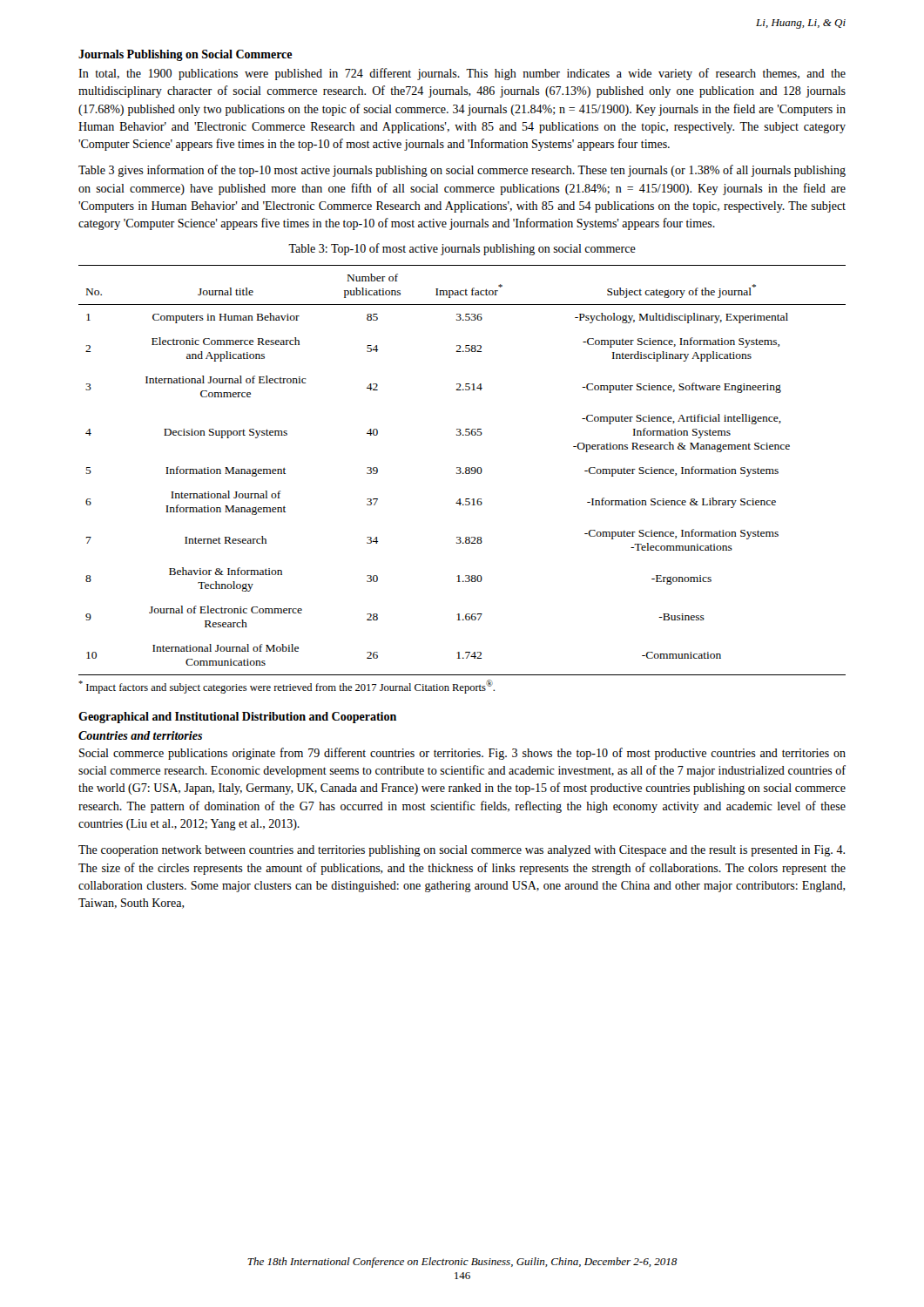Select the block starting "Countries and territories"

tap(140, 736)
